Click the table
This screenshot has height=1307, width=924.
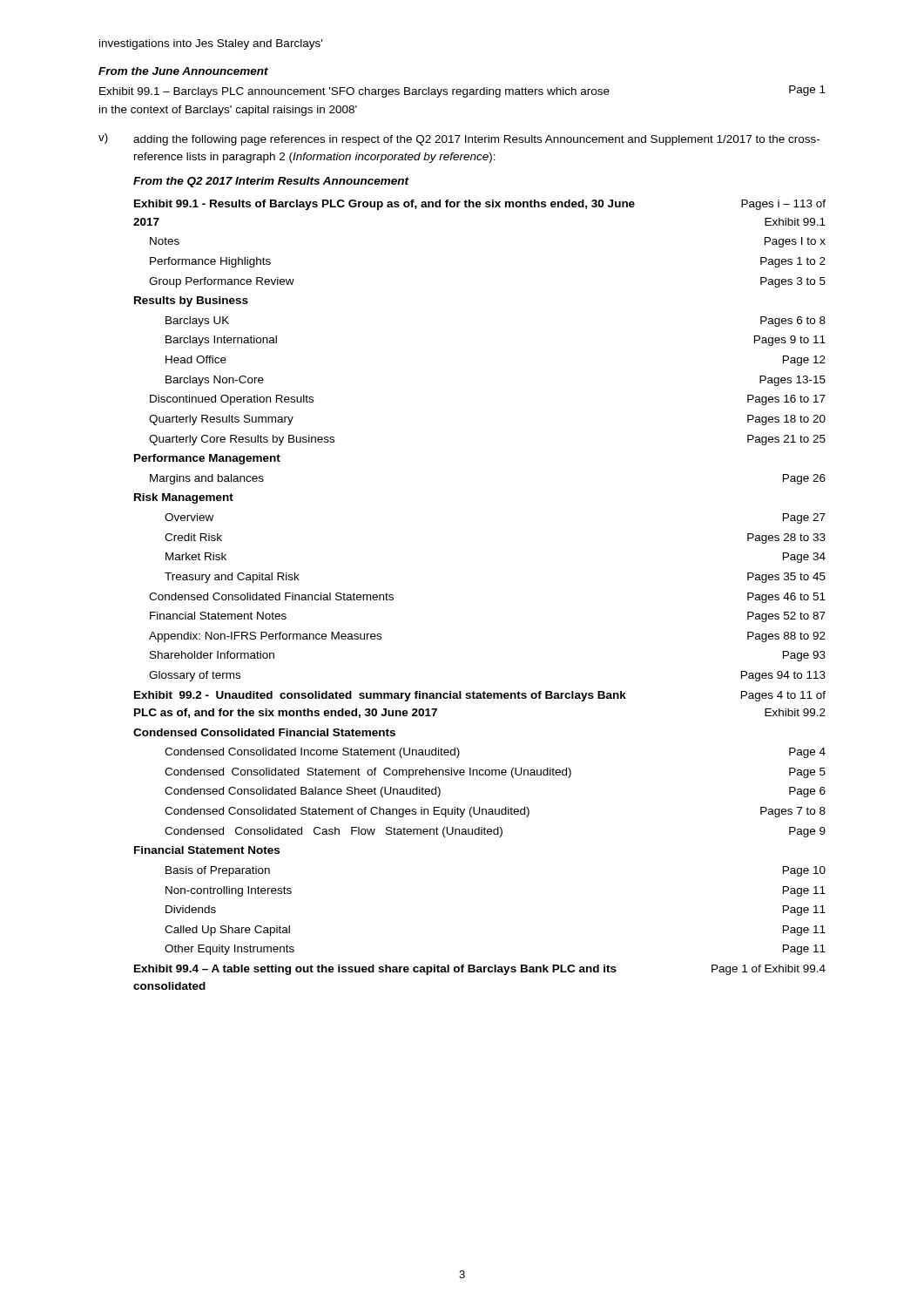click(479, 596)
